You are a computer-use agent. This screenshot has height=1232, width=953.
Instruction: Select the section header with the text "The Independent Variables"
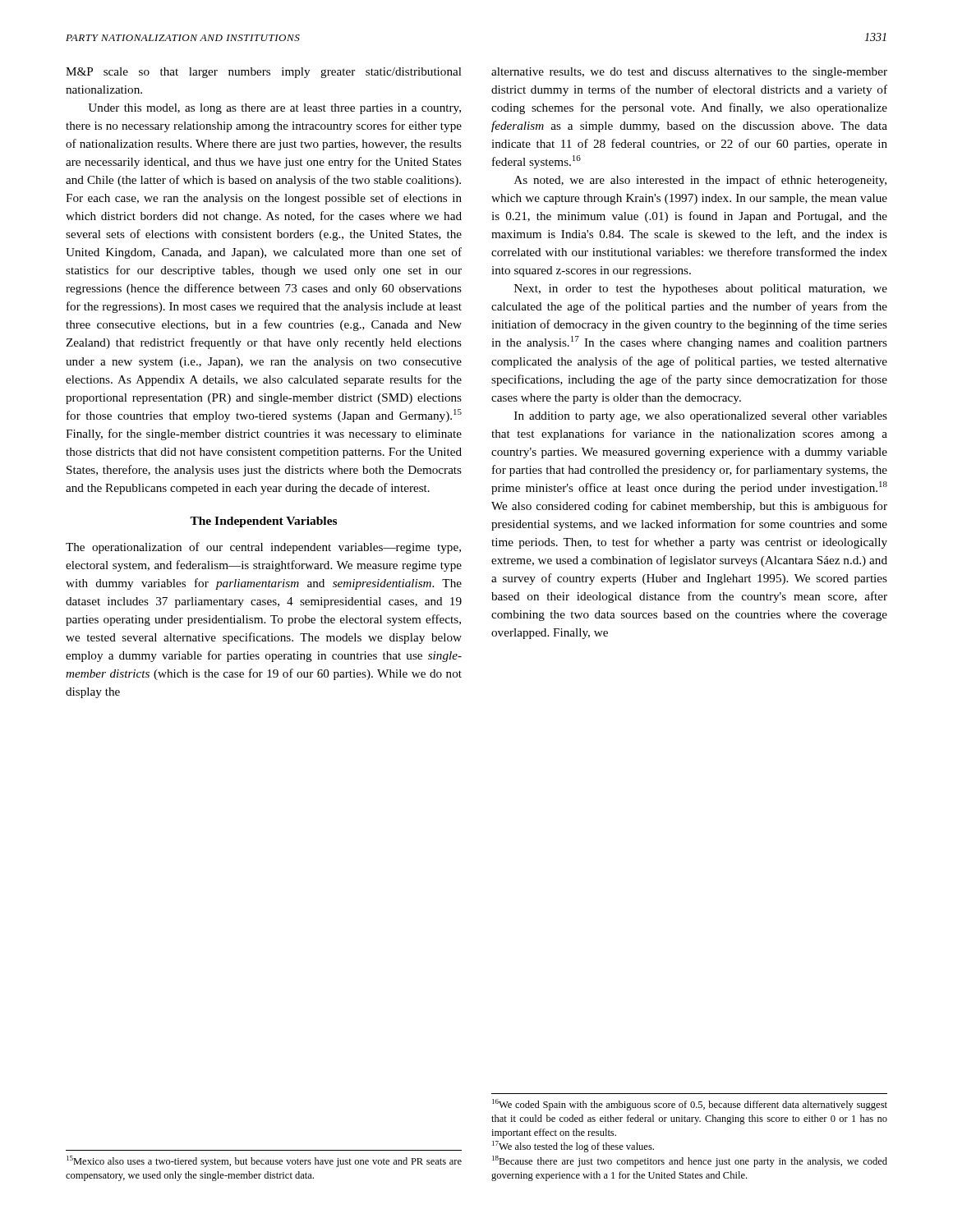(x=264, y=520)
